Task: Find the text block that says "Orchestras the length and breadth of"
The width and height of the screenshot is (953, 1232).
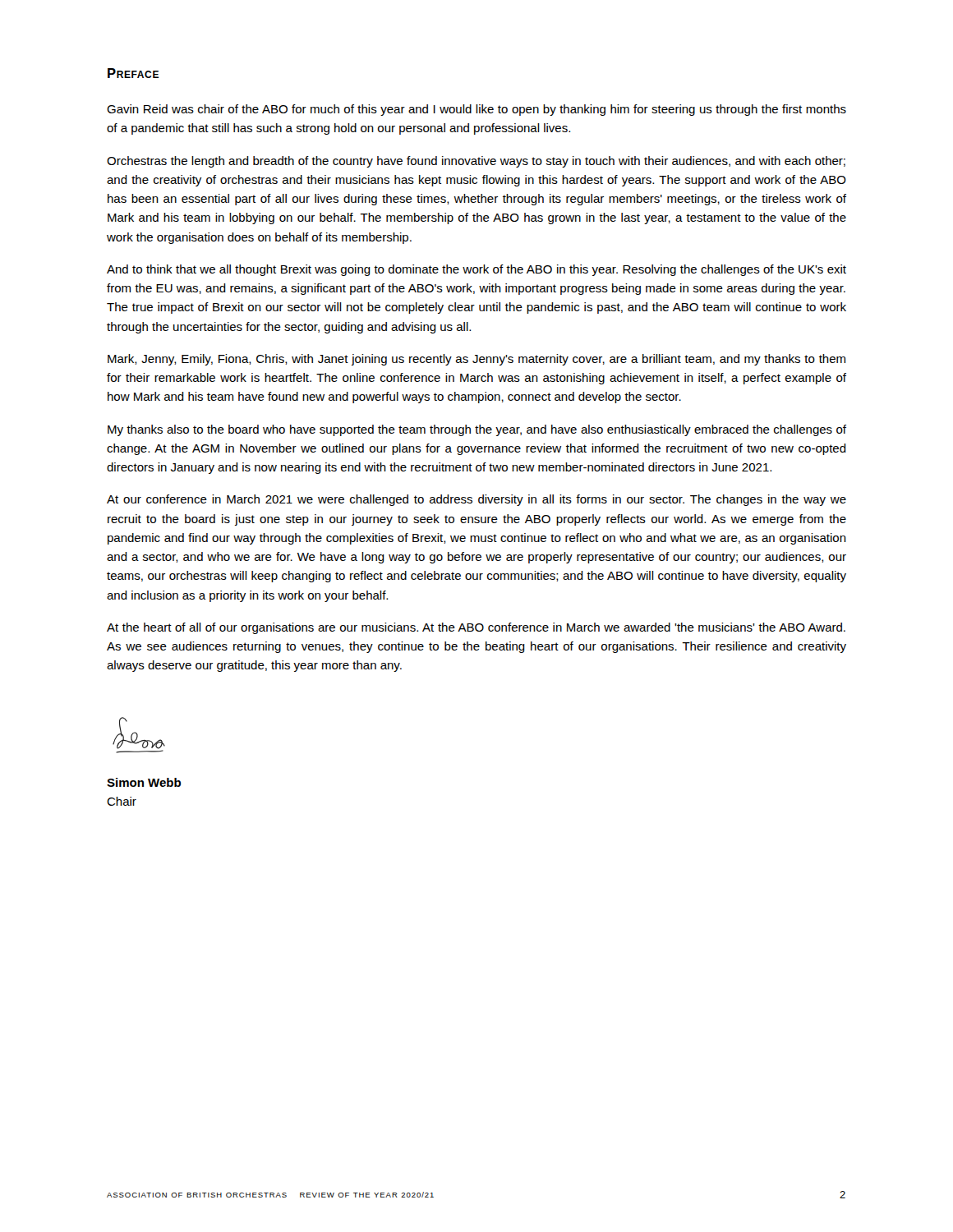Action: (x=476, y=198)
